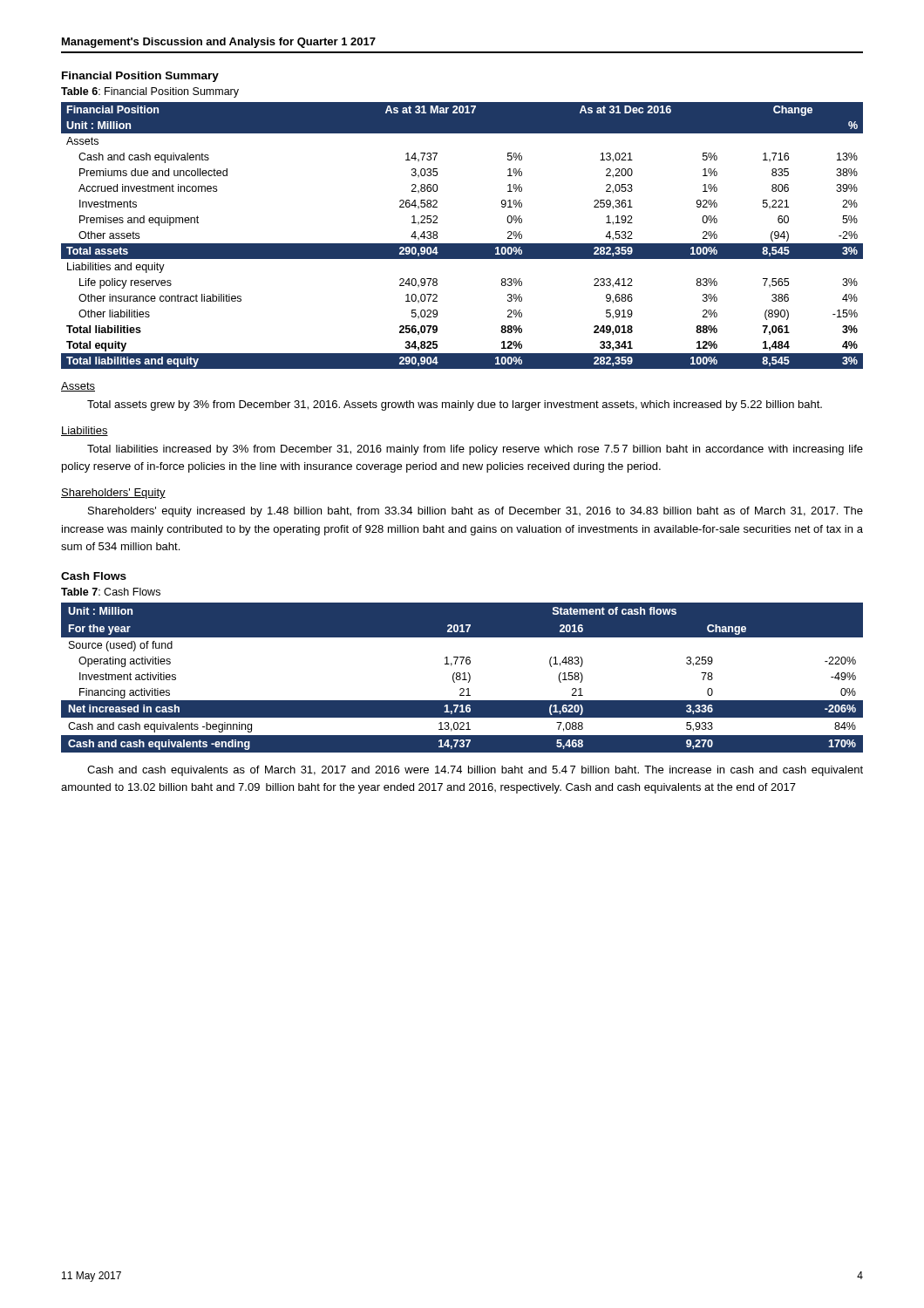Find the table that mentions "Net increased in cash"

click(462, 677)
